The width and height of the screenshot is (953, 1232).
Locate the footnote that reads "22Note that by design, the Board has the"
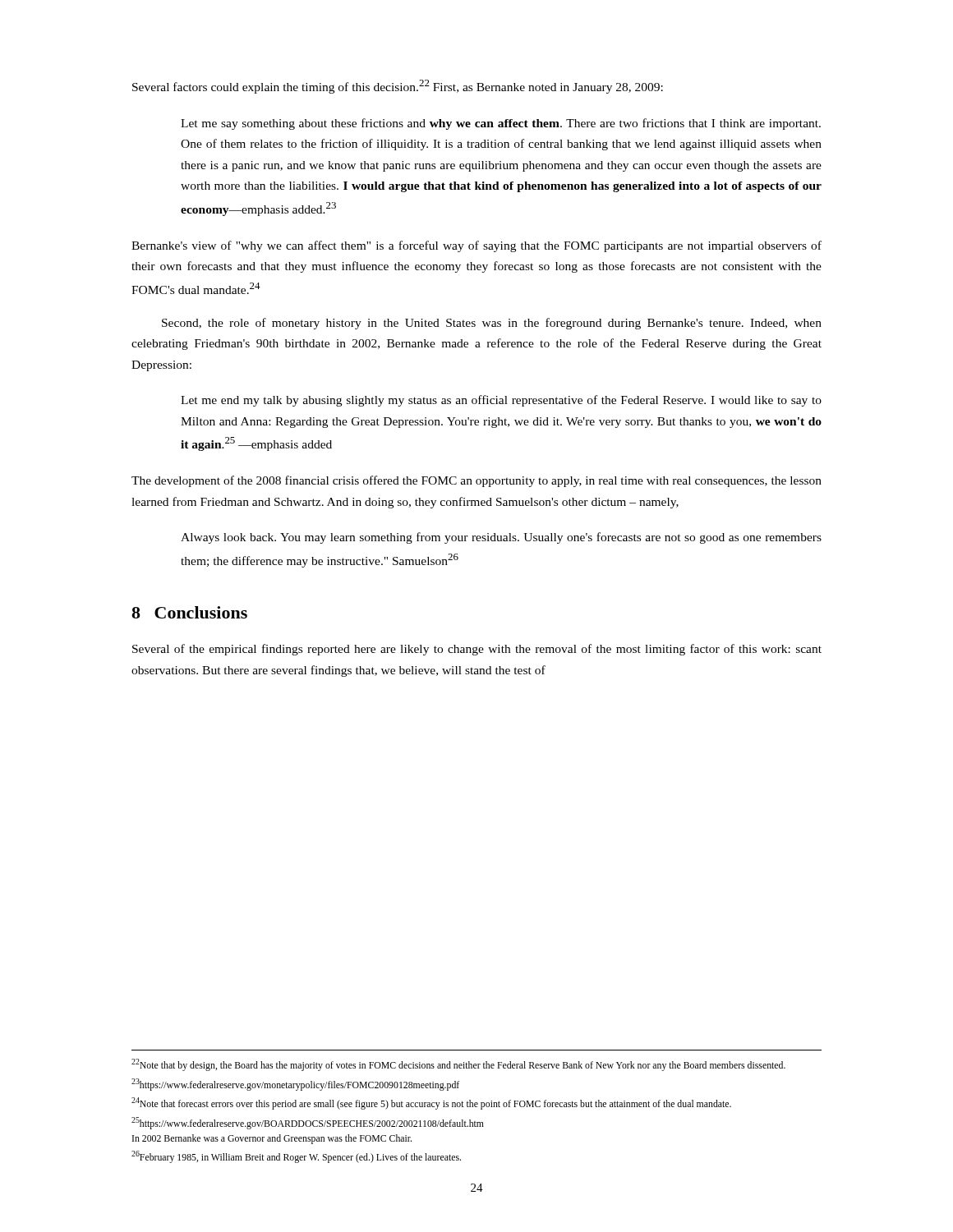coord(459,1064)
